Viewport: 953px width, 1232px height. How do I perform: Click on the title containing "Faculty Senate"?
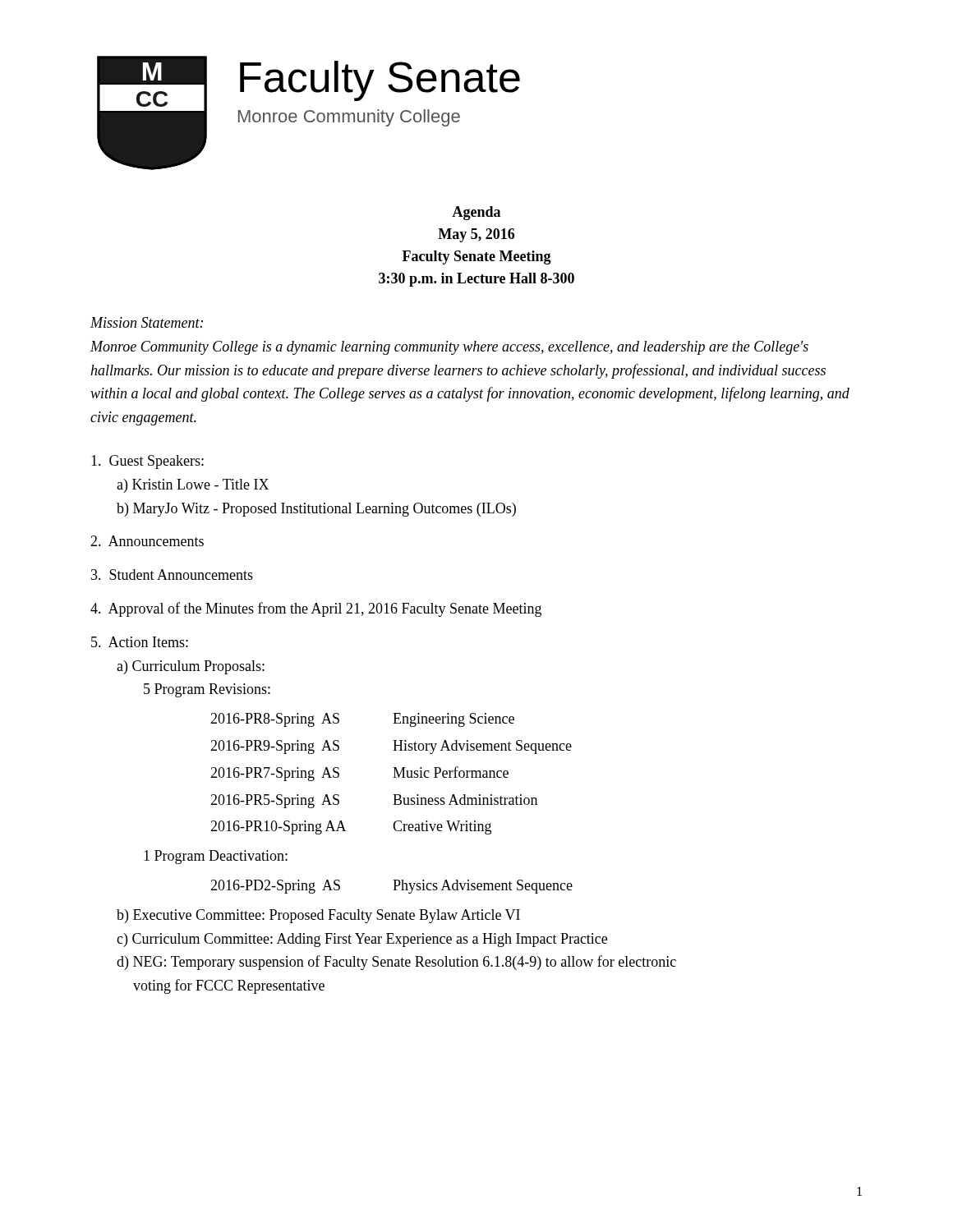379,78
